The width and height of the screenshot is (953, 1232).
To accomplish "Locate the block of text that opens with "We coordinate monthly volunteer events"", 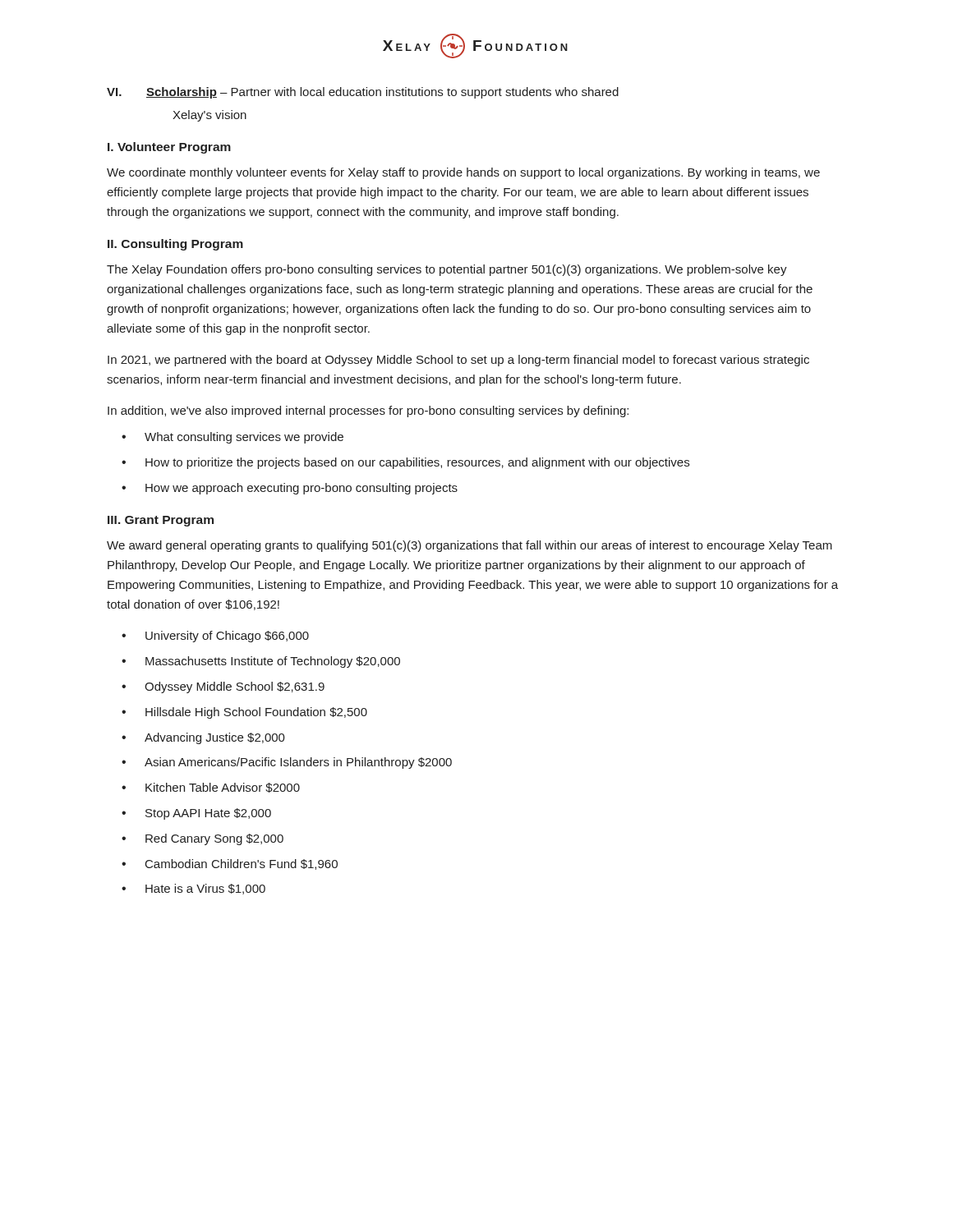I will [463, 192].
